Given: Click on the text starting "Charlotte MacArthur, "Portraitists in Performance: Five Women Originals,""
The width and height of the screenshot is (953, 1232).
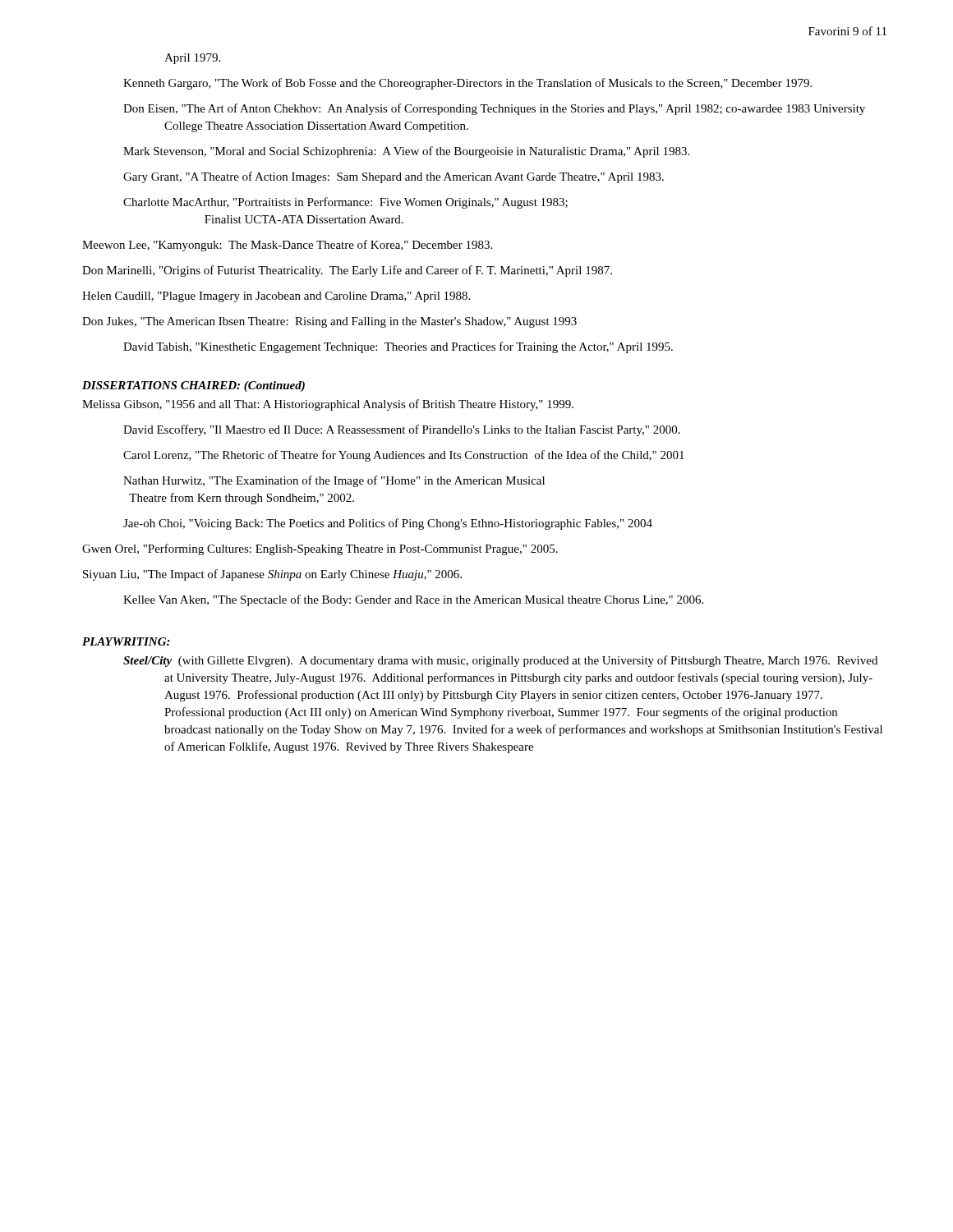Looking at the screenshot, I should [346, 211].
